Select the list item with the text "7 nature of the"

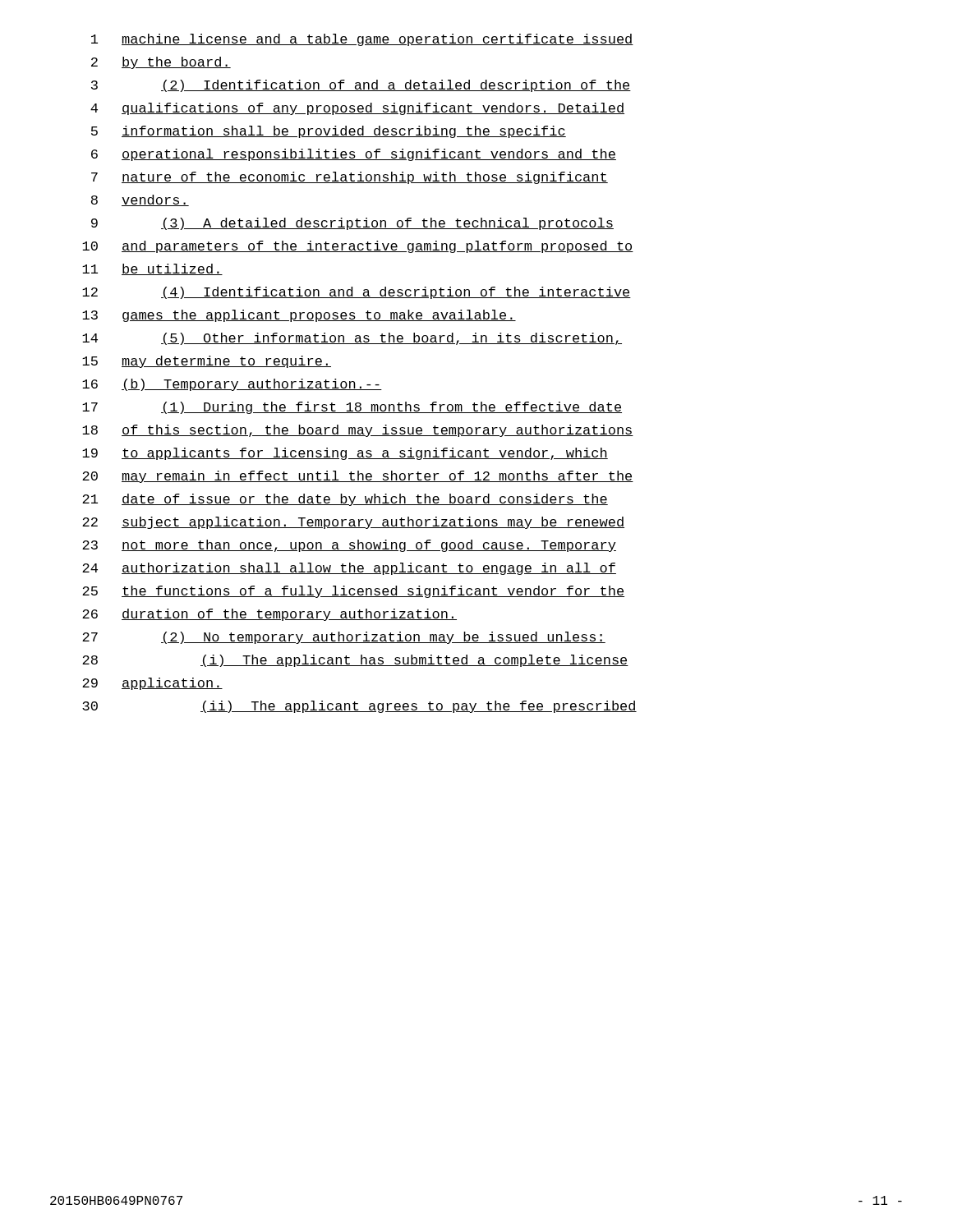(x=476, y=178)
